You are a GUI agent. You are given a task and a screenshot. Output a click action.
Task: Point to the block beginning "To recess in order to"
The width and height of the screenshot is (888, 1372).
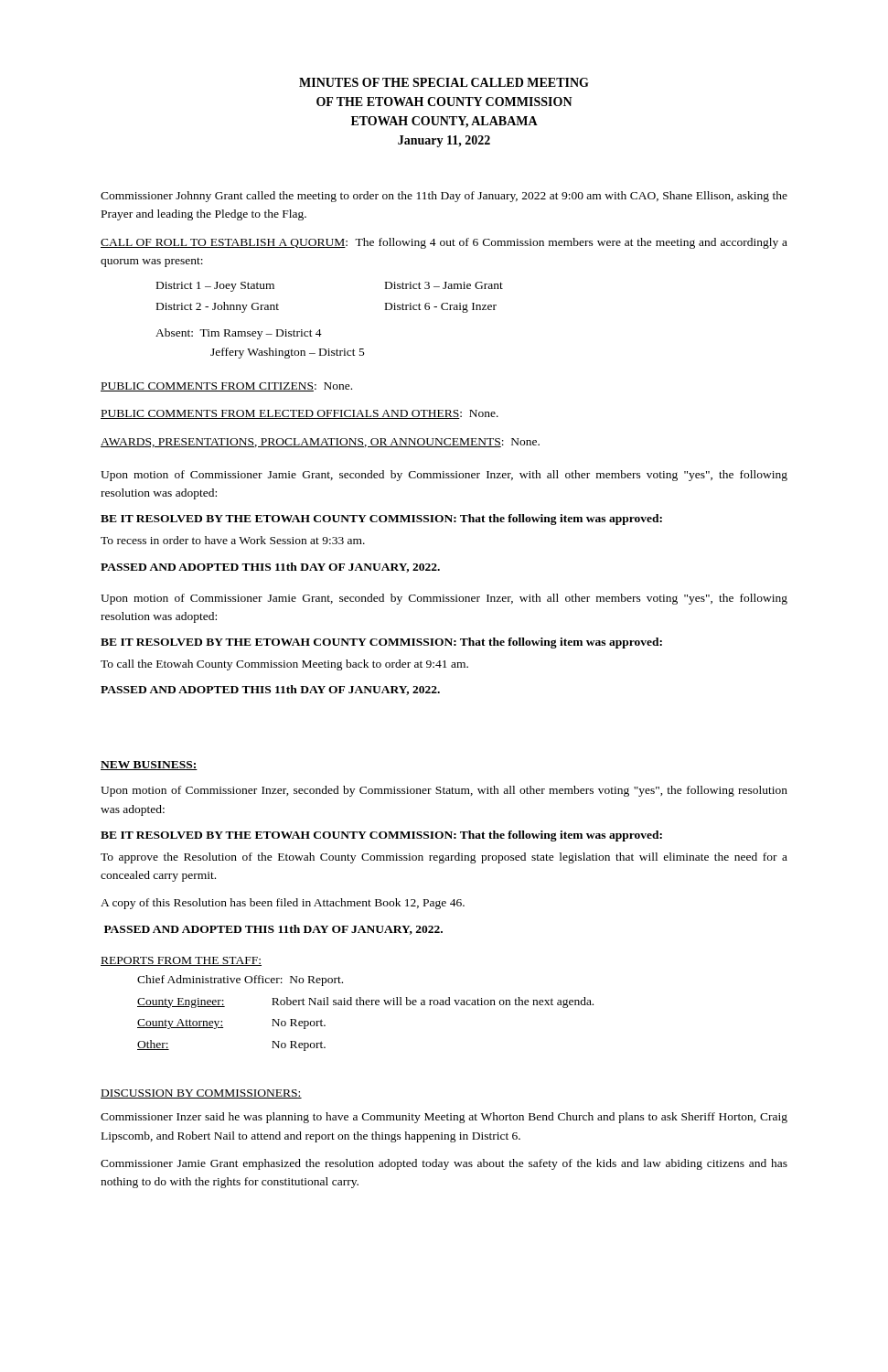233,540
